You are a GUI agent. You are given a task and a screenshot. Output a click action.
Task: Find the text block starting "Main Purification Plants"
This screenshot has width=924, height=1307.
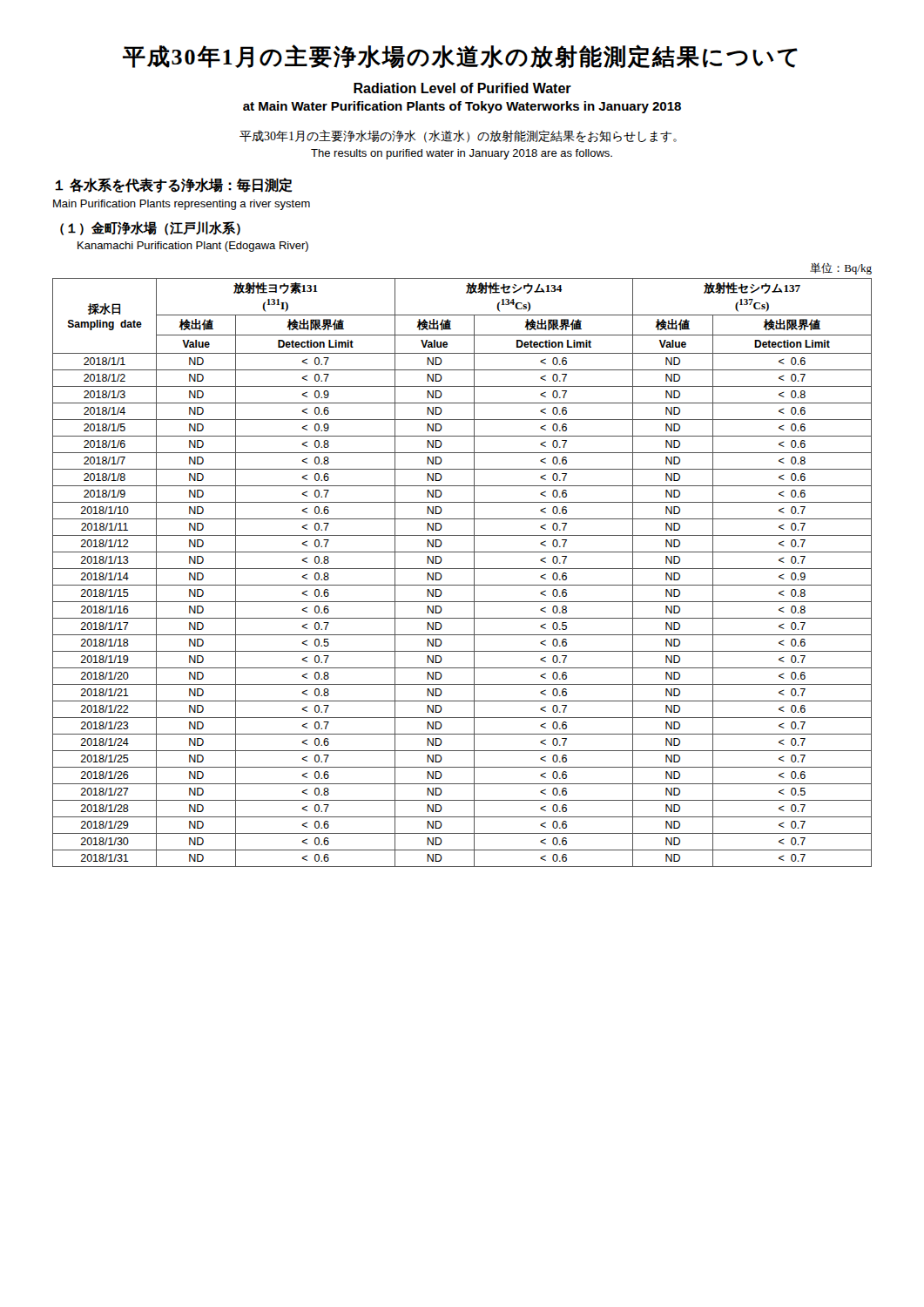click(x=182, y=205)
